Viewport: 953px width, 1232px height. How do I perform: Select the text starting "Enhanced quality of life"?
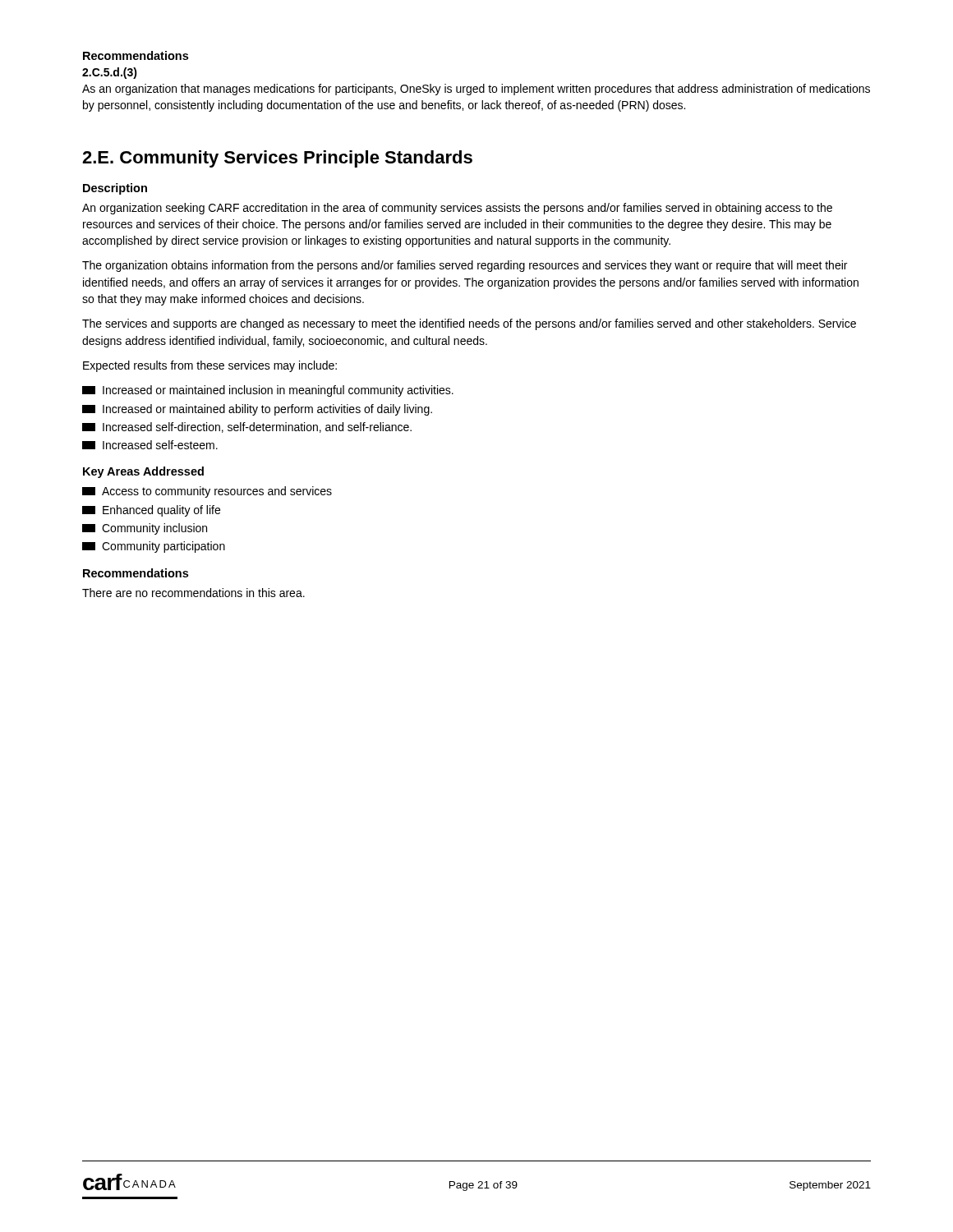[x=151, y=511]
